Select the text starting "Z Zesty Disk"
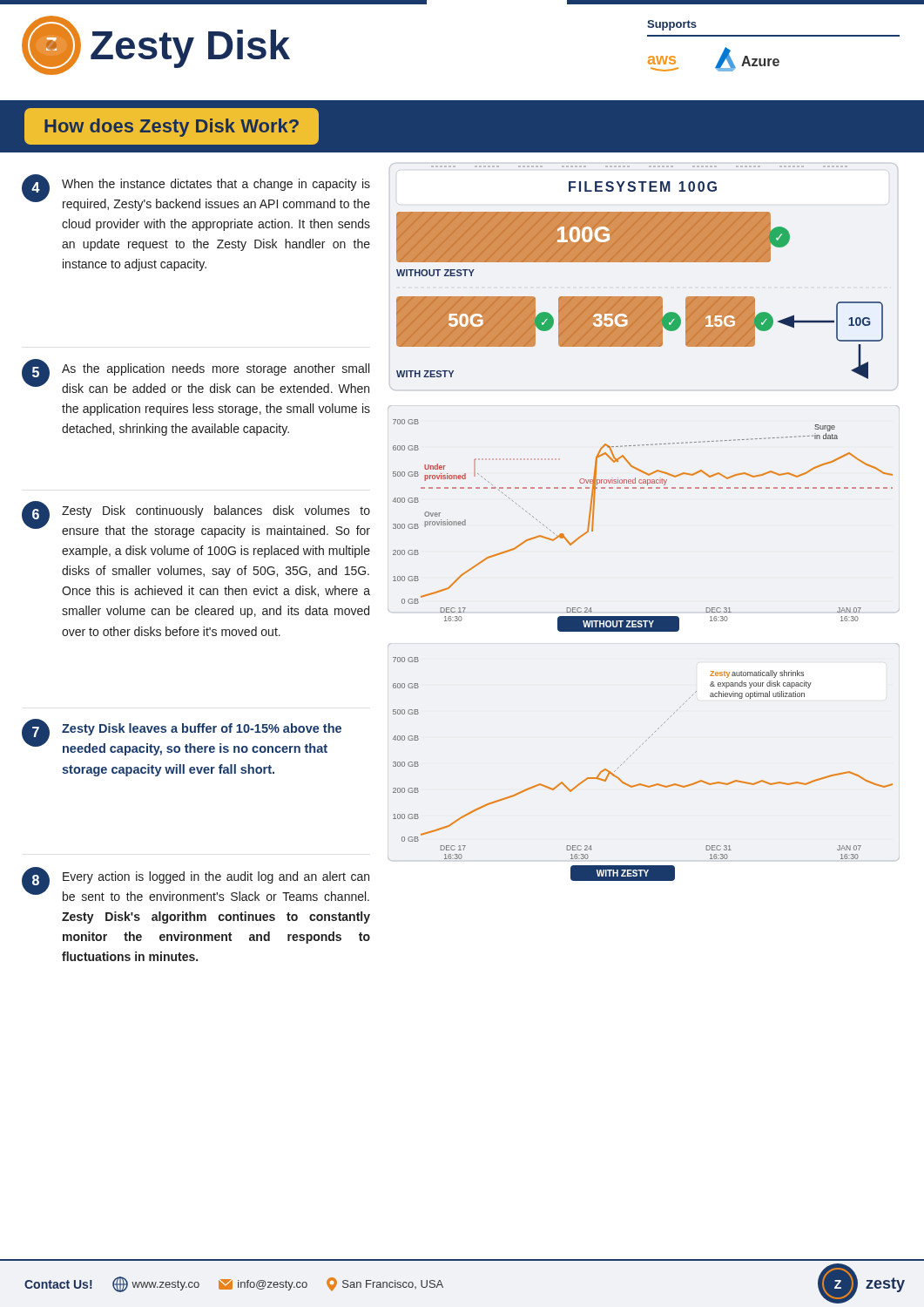 click(x=156, y=45)
